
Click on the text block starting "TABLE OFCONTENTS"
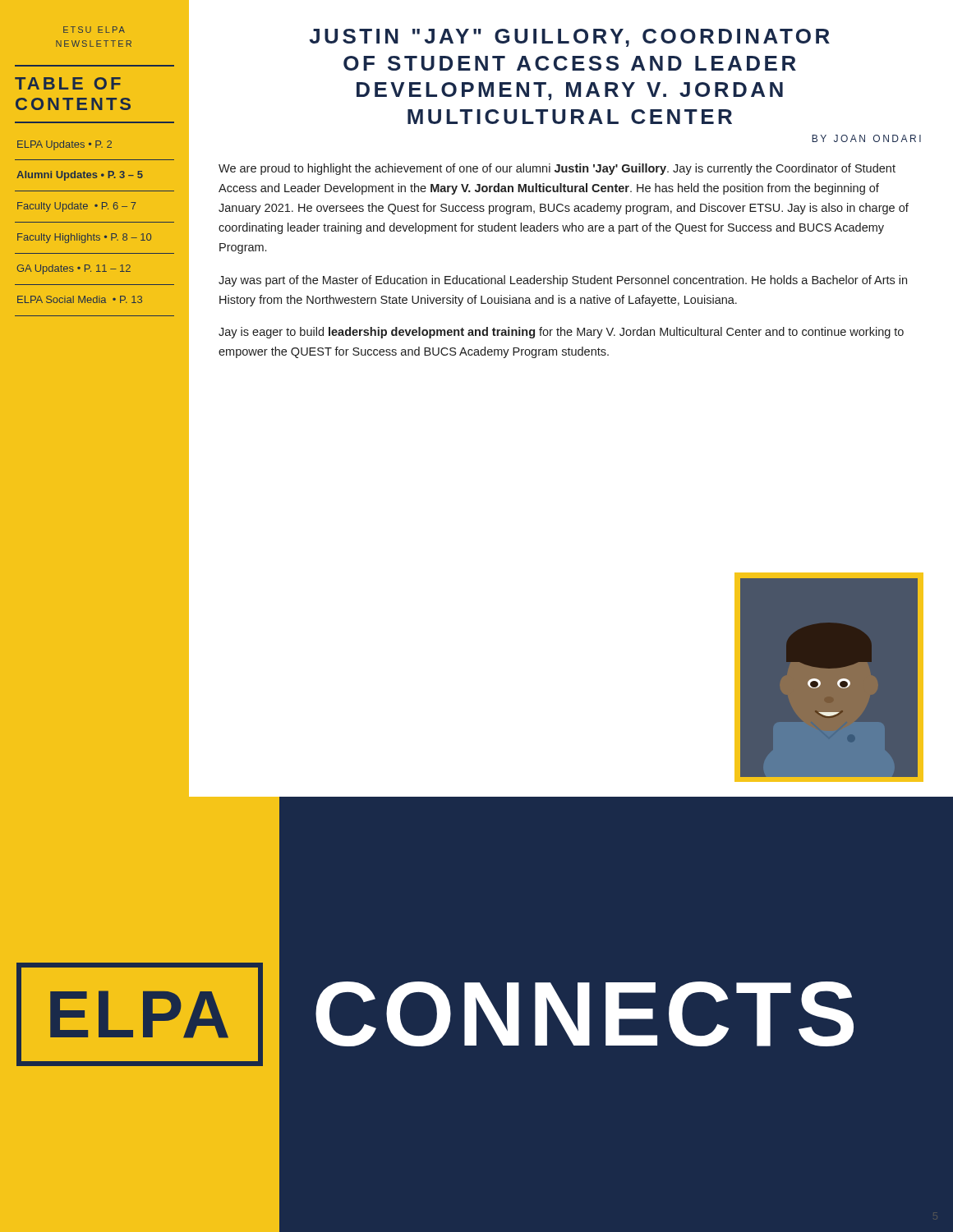click(x=74, y=94)
